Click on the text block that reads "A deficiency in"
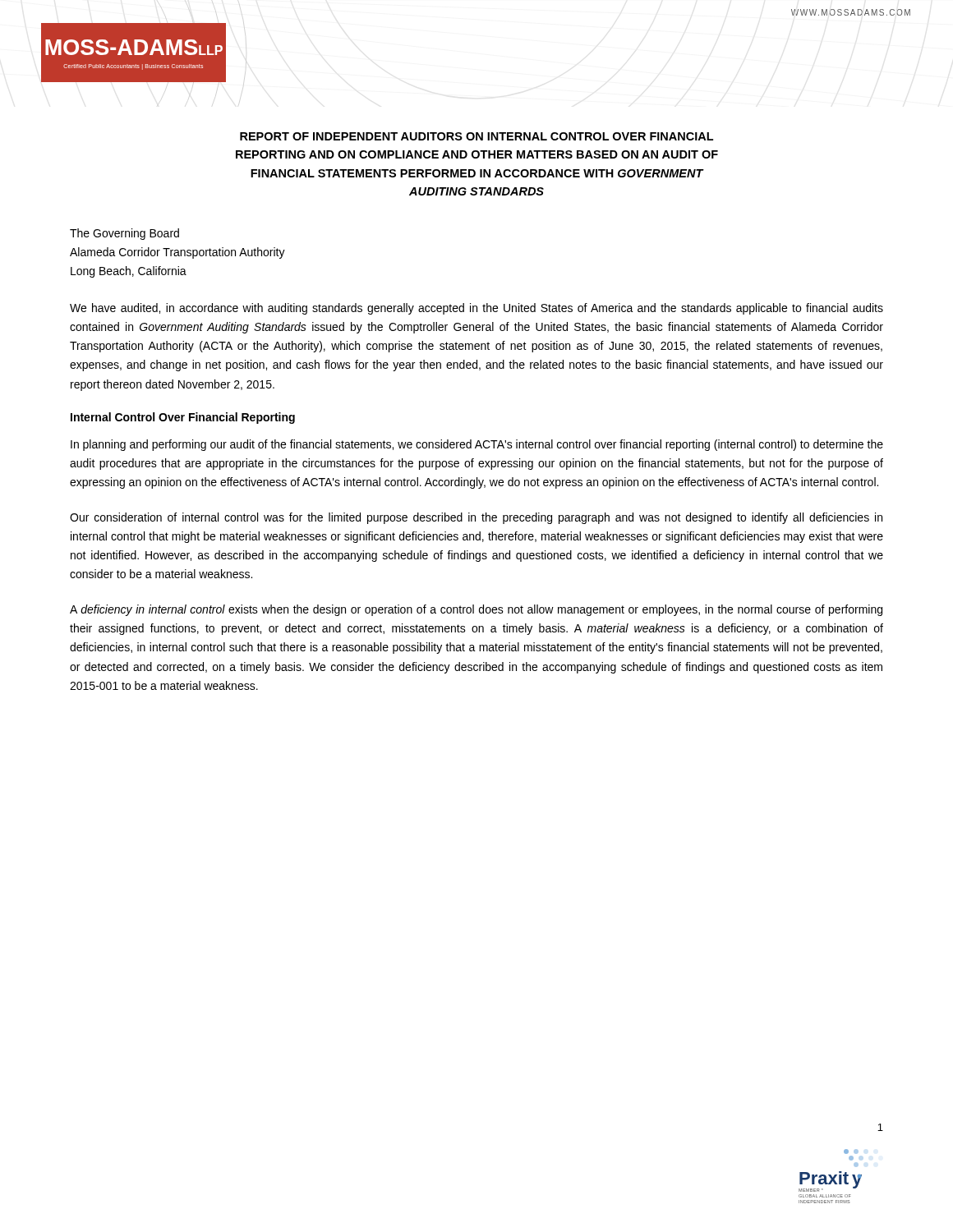The height and width of the screenshot is (1232, 953). click(x=476, y=648)
